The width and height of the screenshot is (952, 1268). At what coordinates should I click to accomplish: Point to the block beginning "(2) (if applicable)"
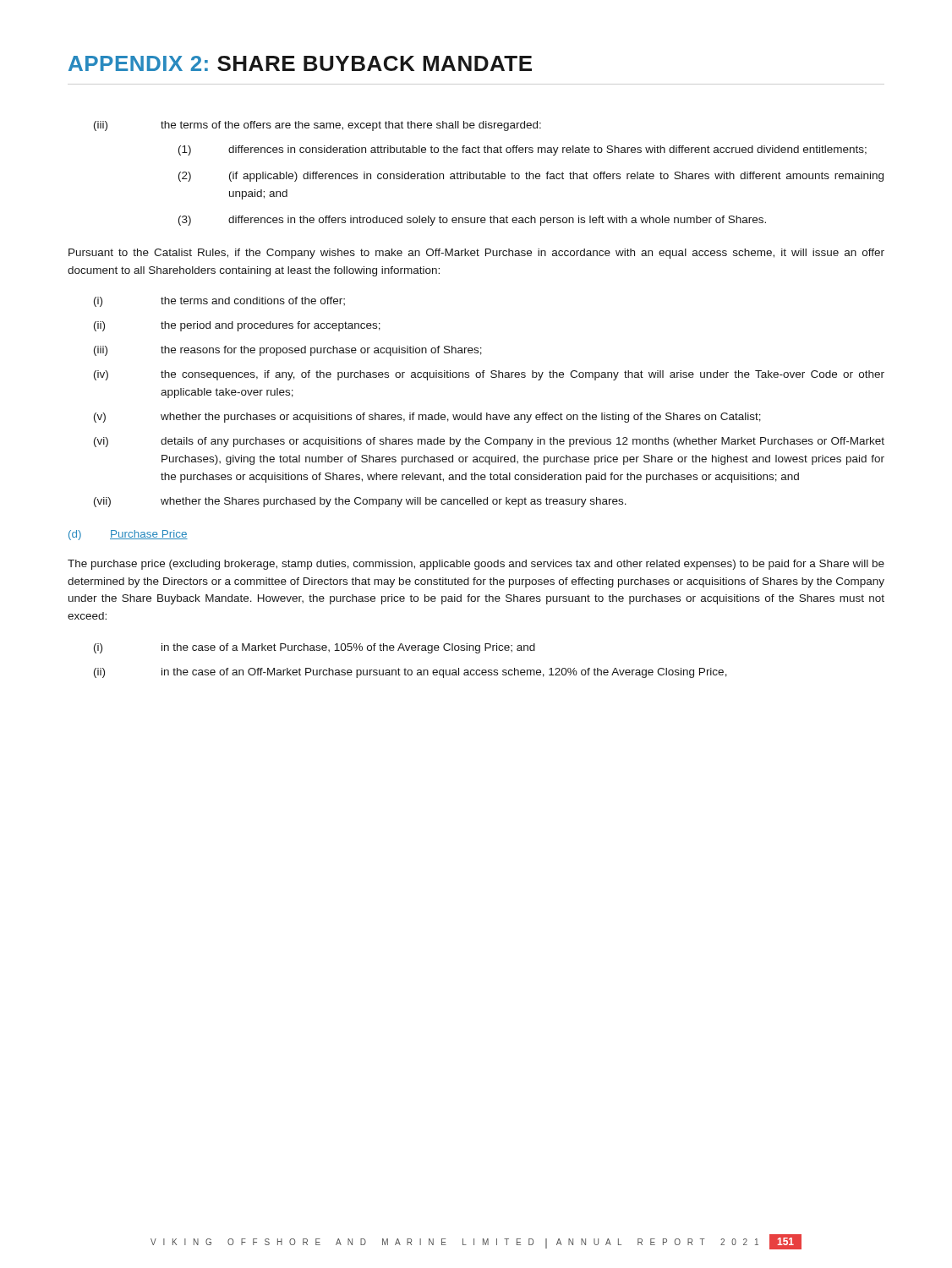pos(510,185)
